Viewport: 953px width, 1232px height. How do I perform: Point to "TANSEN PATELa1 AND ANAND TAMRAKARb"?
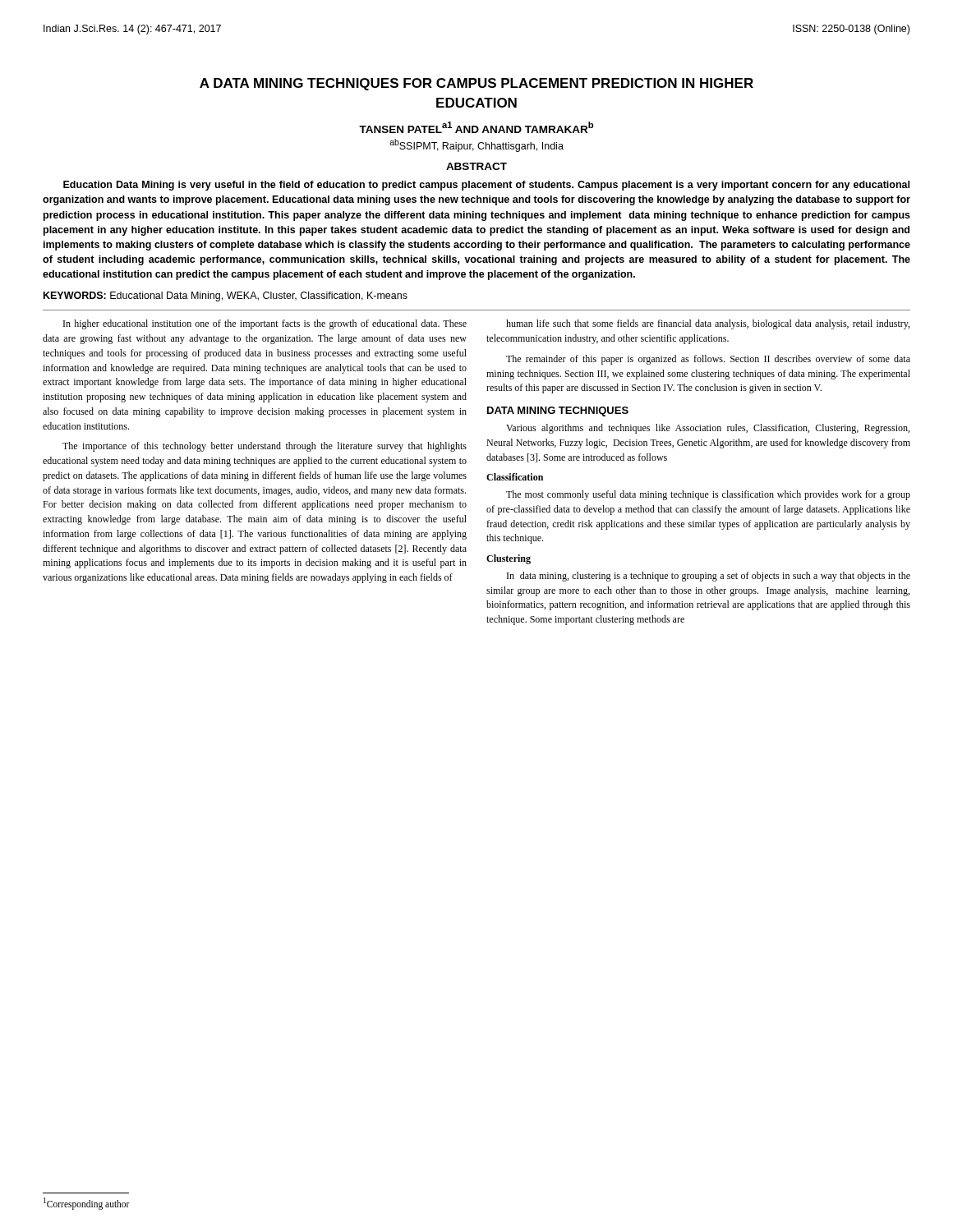476,127
